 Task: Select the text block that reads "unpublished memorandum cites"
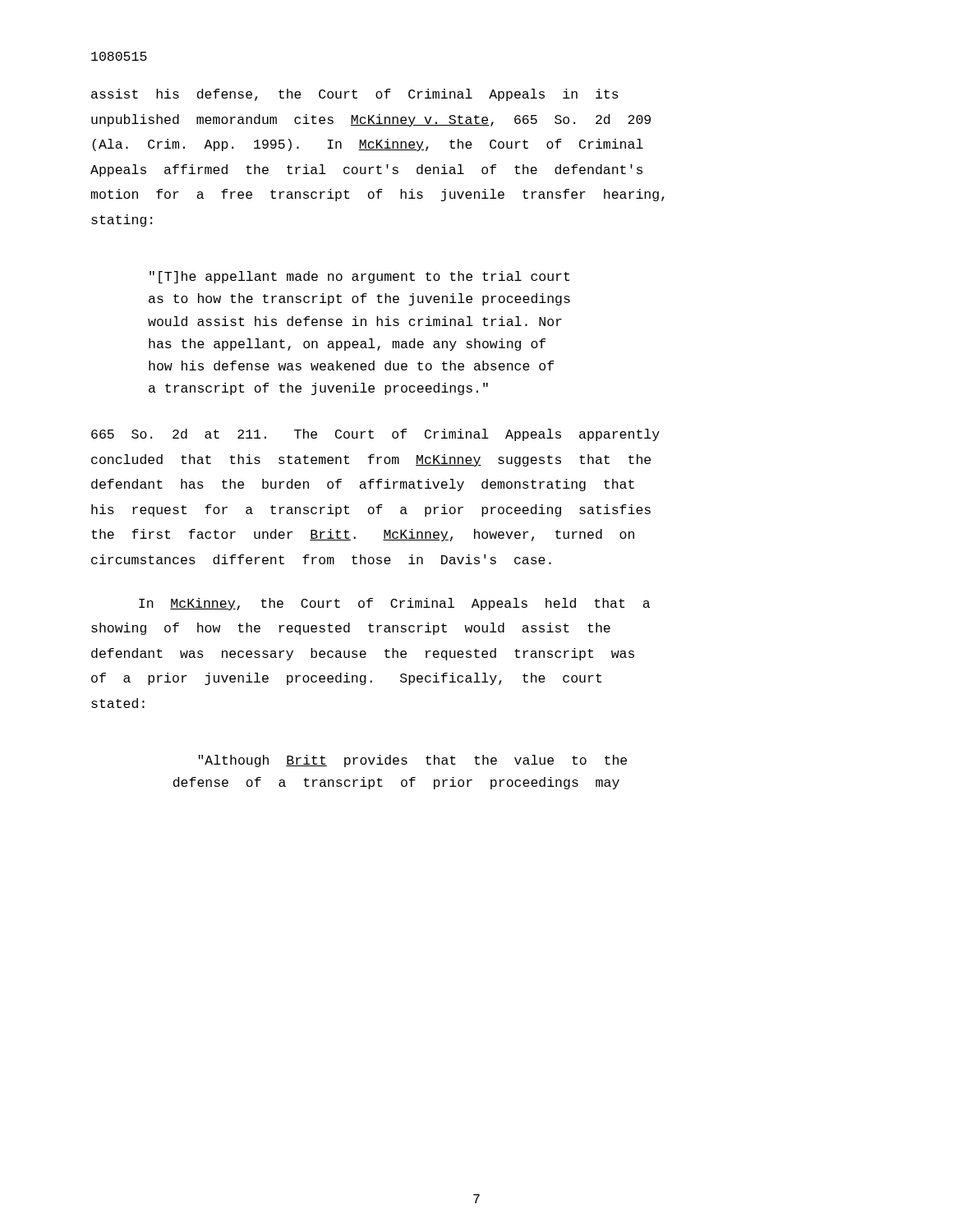(371, 120)
